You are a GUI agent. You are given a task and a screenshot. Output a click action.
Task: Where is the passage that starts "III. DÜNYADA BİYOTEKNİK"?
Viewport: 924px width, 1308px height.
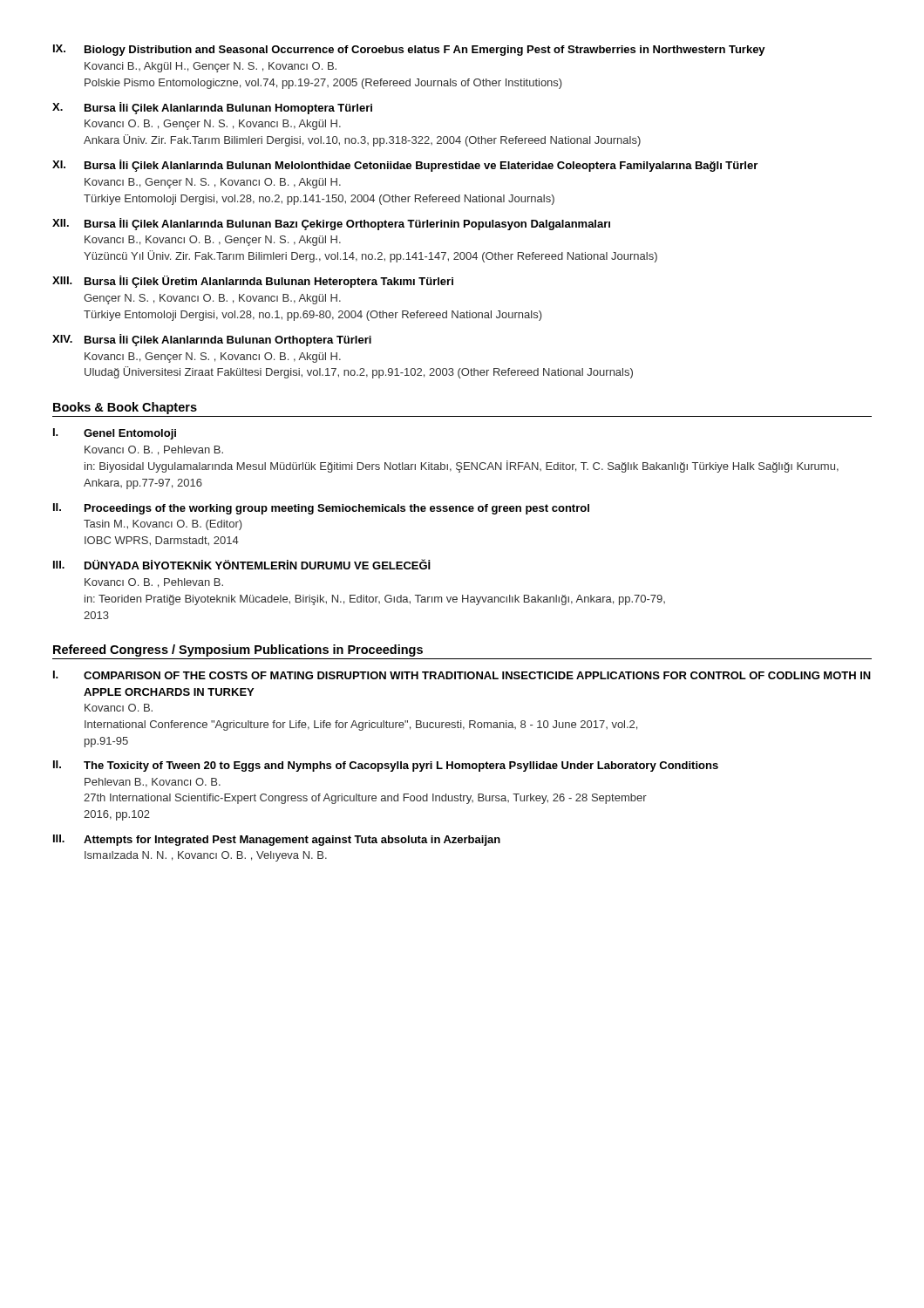[x=462, y=591]
